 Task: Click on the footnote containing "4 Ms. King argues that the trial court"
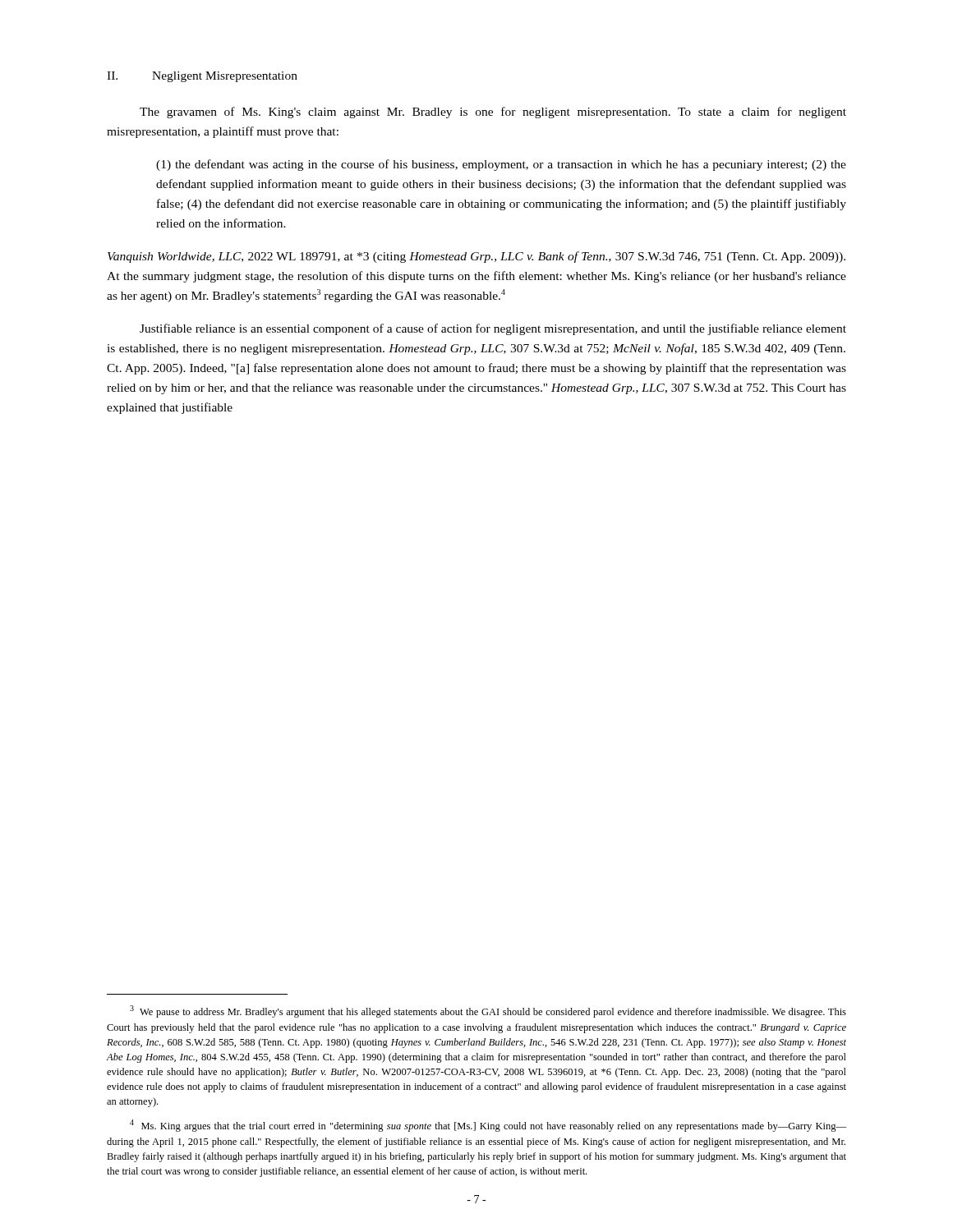(476, 1148)
